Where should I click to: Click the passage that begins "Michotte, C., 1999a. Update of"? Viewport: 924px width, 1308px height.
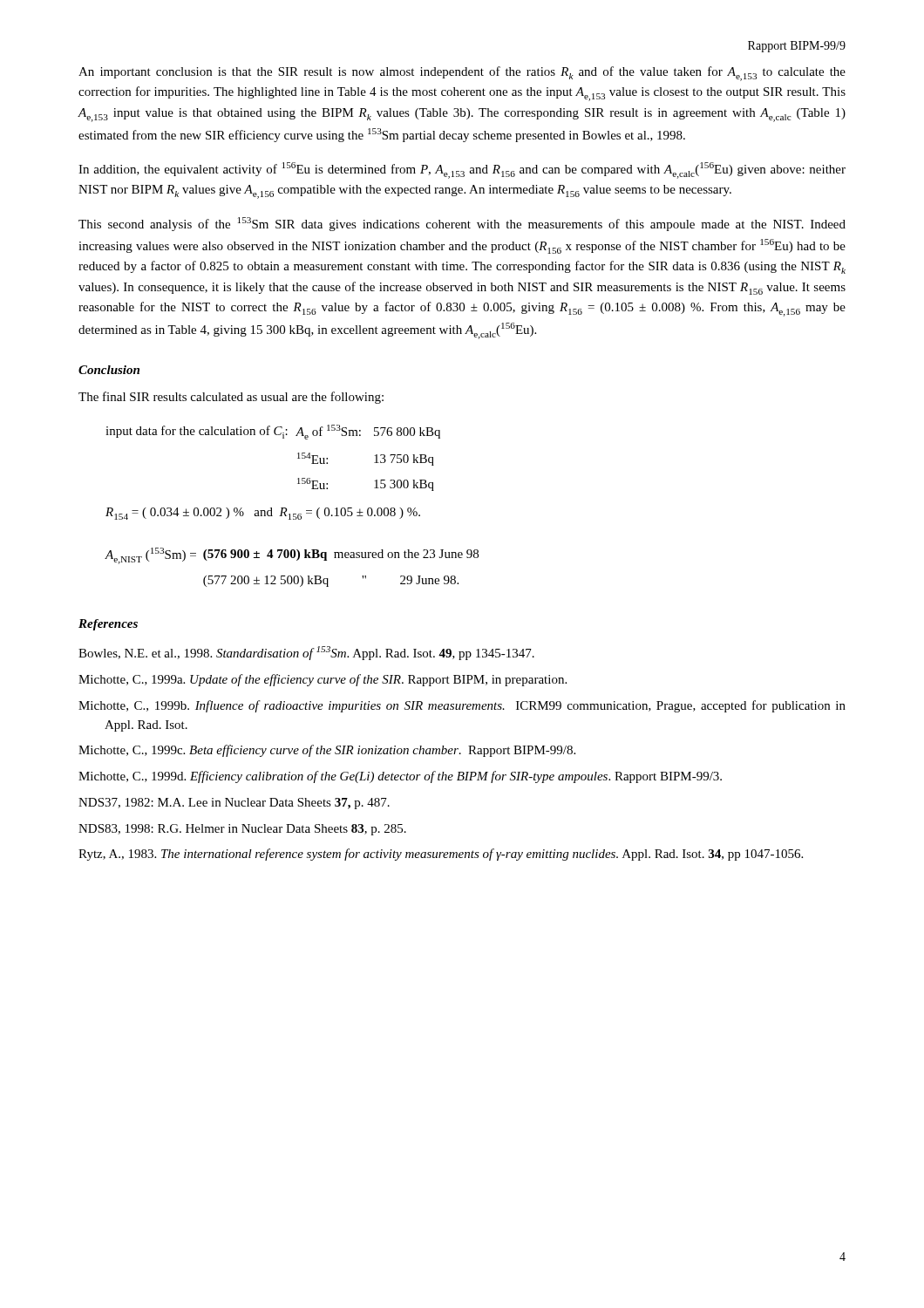(323, 679)
